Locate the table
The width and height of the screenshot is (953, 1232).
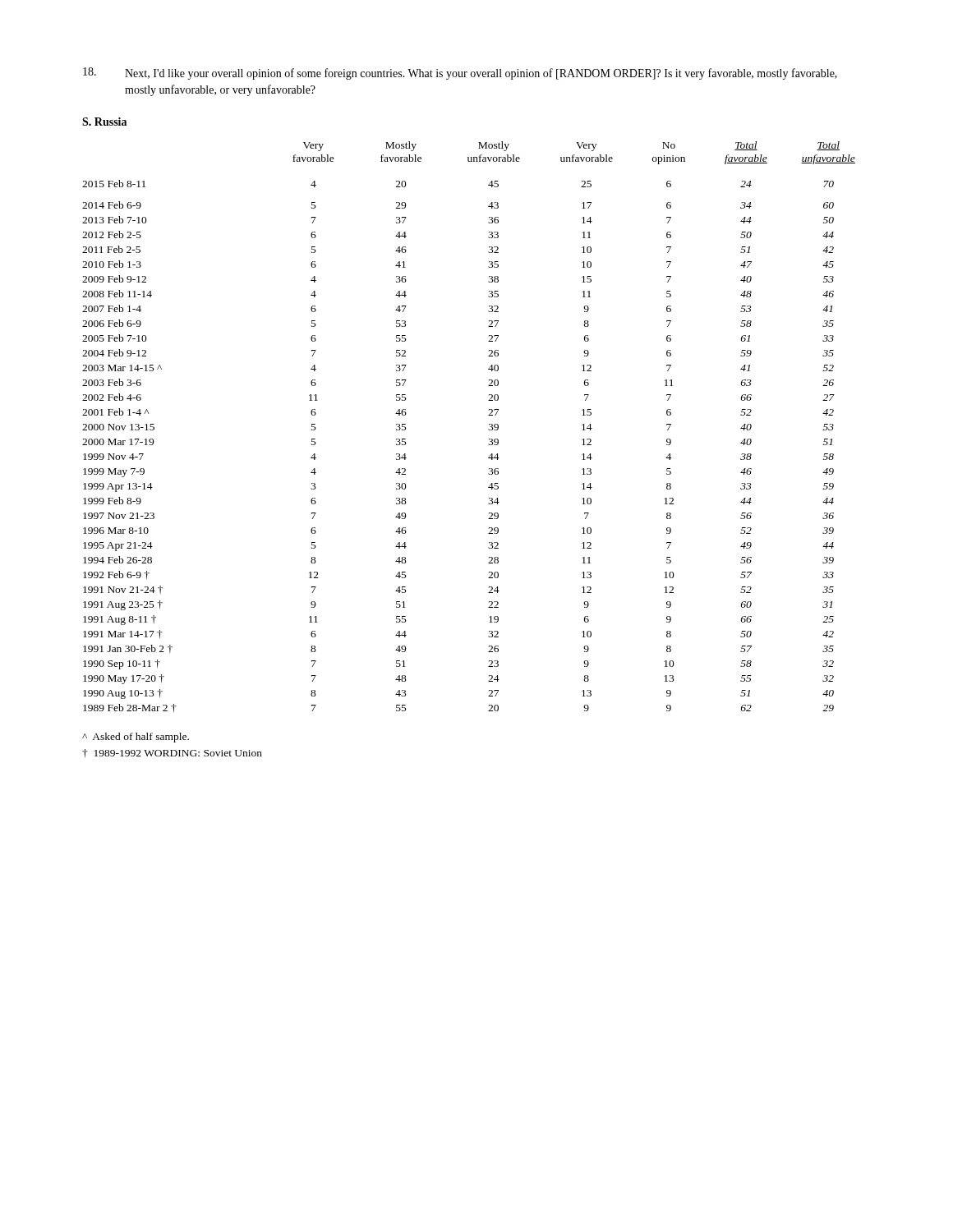[476, 426]
